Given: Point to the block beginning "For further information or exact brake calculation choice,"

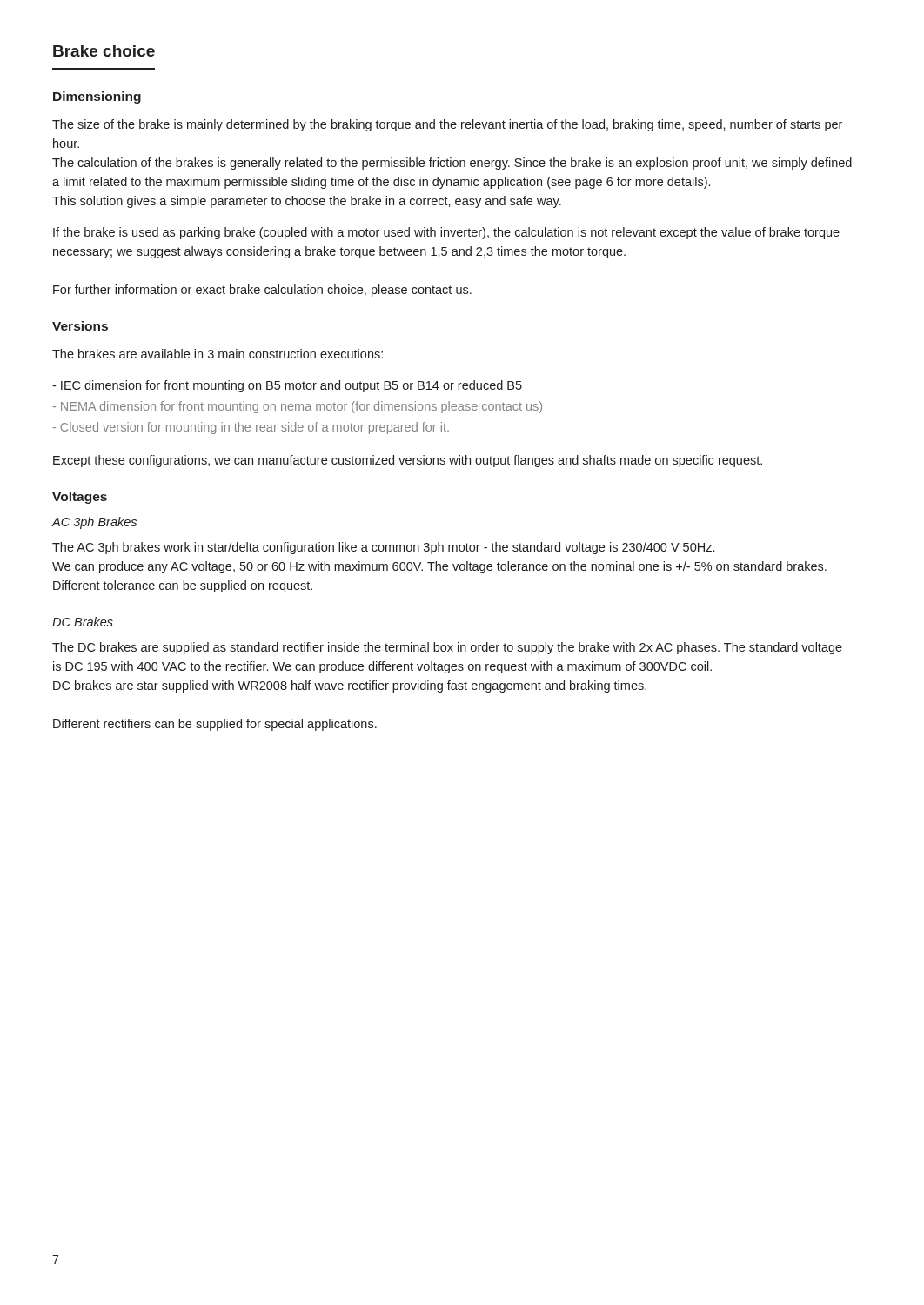Looking at the screenshot, I should (x=262, y=290).
